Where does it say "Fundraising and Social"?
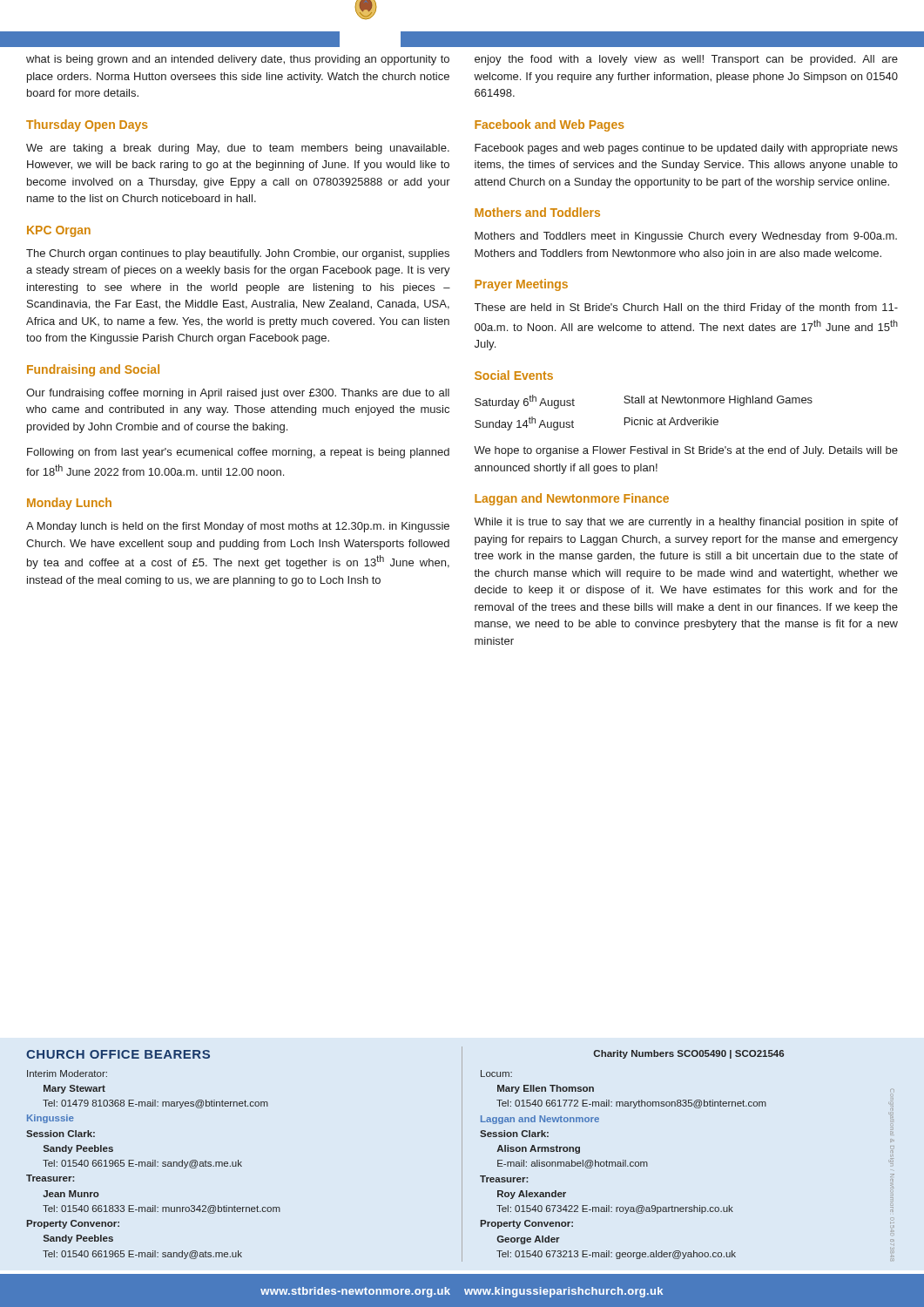Image resolution: width=924 pixels, height=1307 pixels. pos(93,369)
